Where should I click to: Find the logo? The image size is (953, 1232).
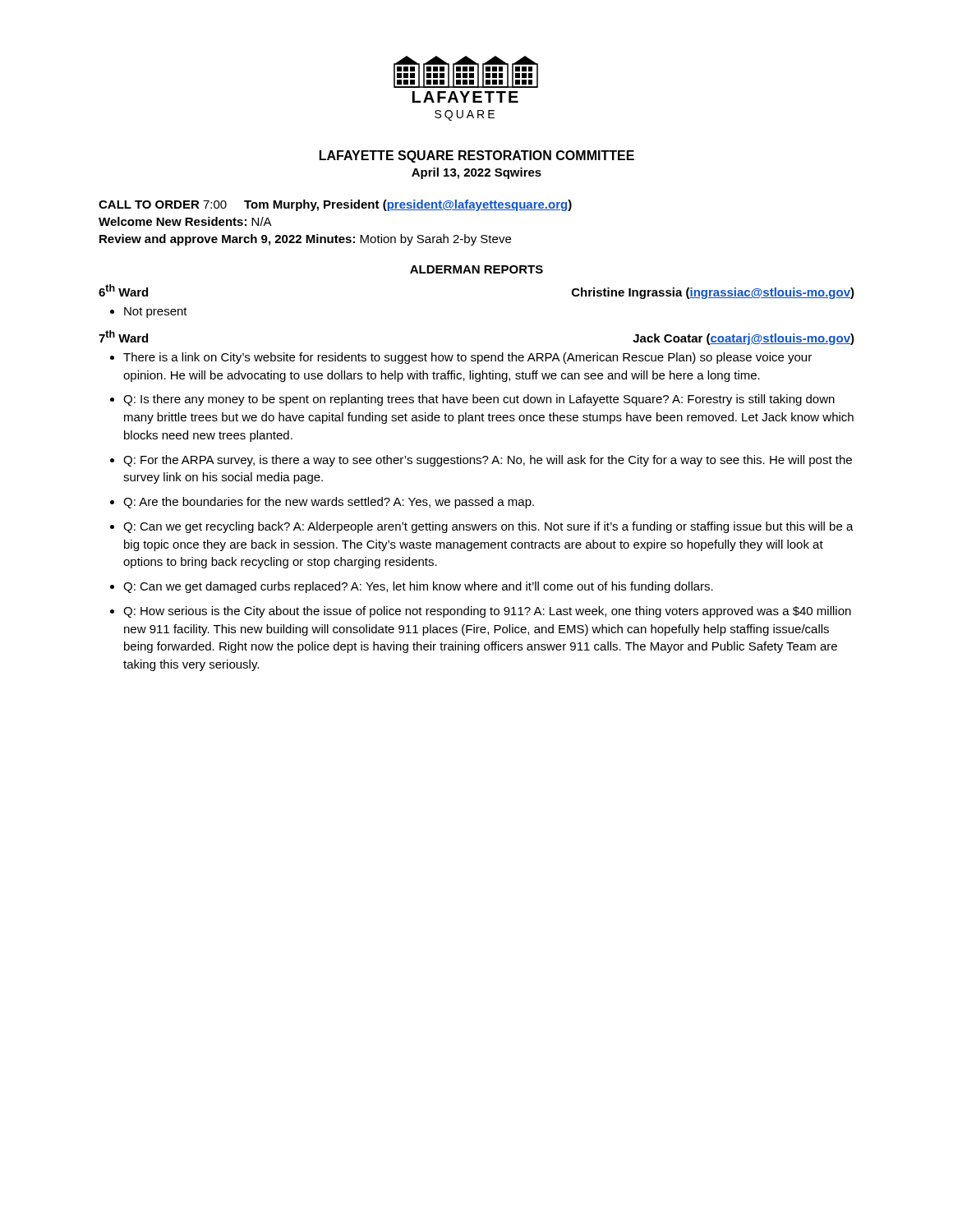click(476, 92)
